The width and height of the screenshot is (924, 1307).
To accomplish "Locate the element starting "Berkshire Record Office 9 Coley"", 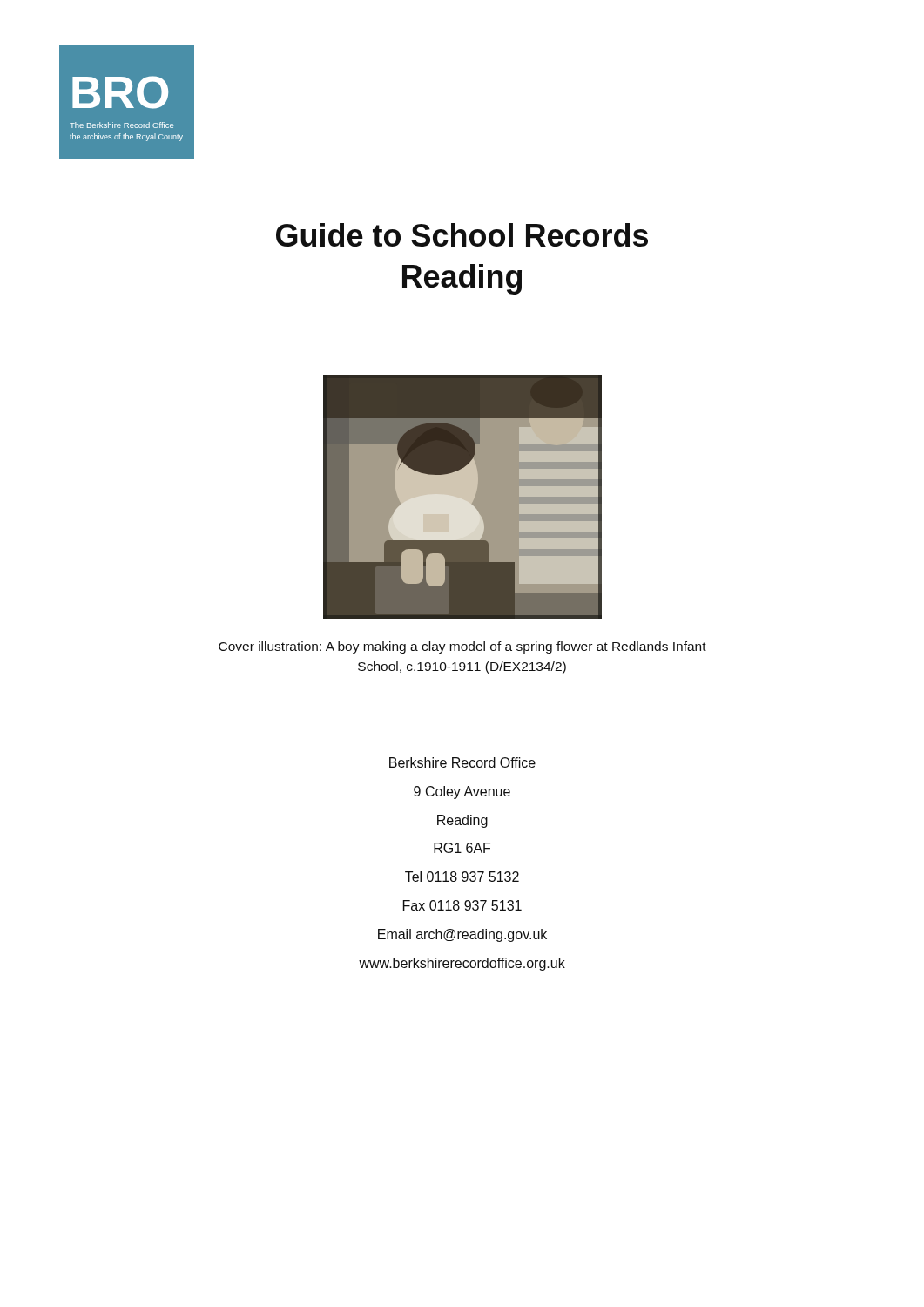I will click(x=462, y=864).
